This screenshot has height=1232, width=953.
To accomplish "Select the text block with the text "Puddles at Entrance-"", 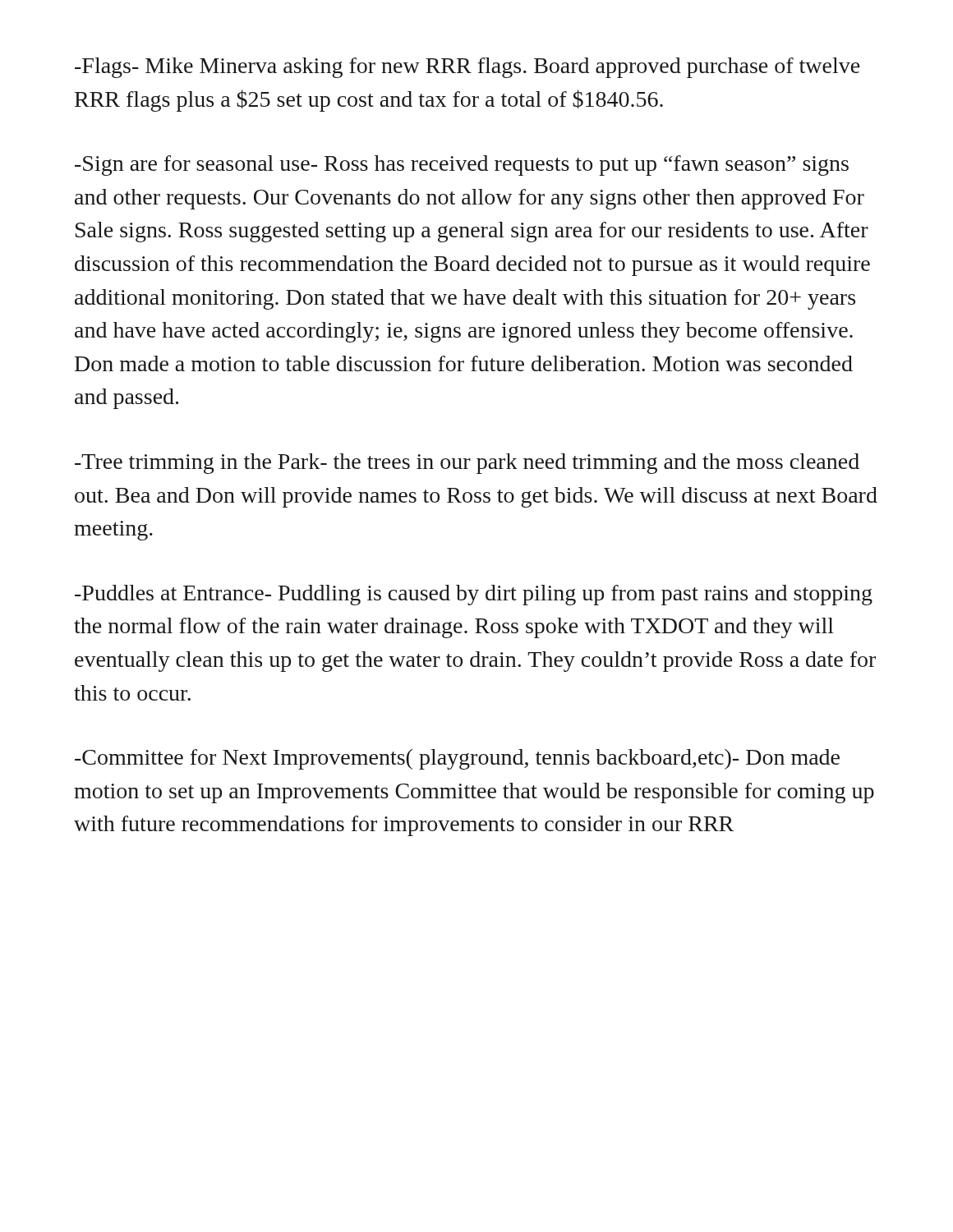I will pyautogui.click(x=475, y=642).
